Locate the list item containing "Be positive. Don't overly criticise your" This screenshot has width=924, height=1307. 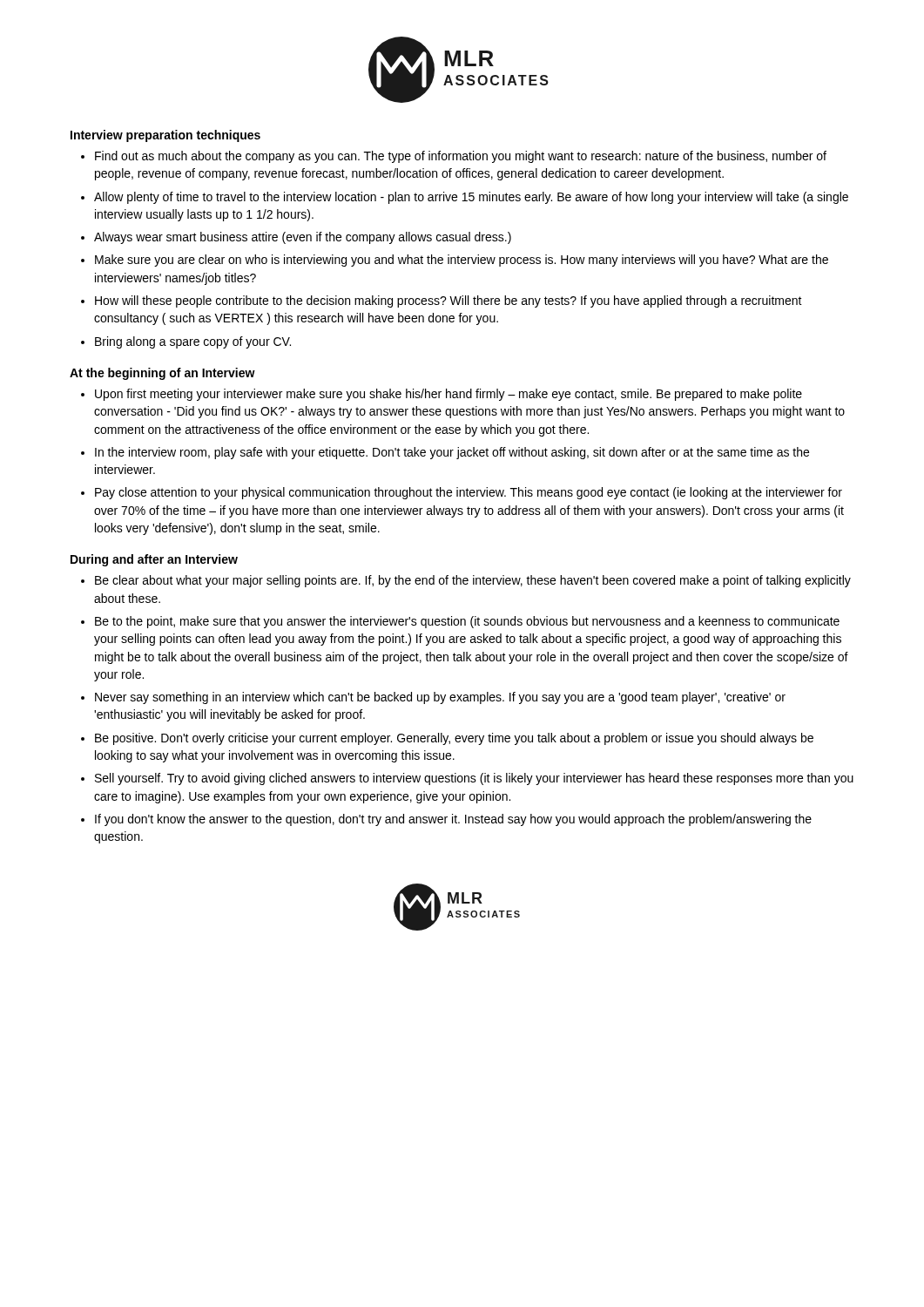[454, 747]
